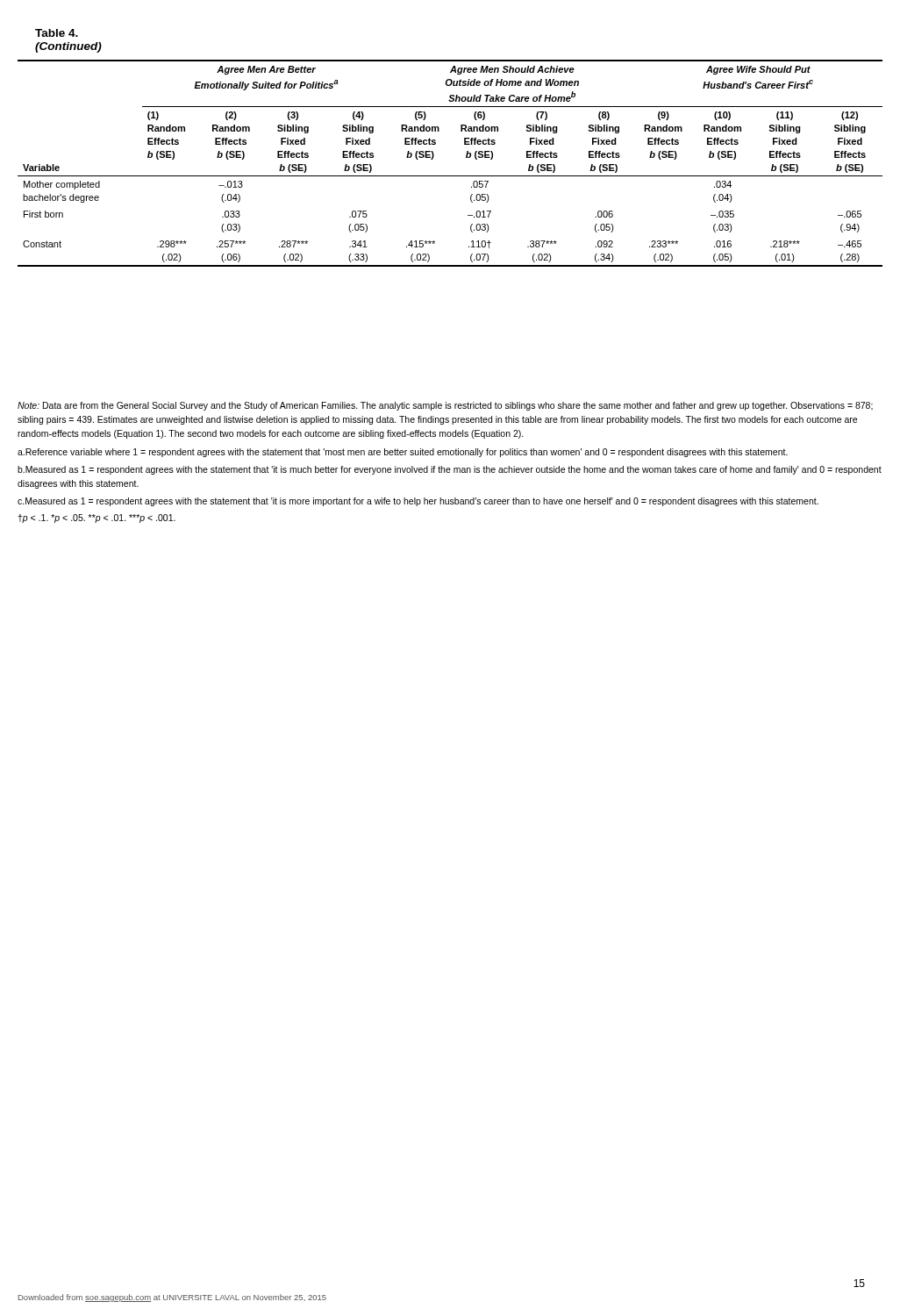Find the table that mentions "(4) Sibling Fixed Effects"
Image resolution: width=900 pixels, height=1316 pixels.
click(450, 163)
